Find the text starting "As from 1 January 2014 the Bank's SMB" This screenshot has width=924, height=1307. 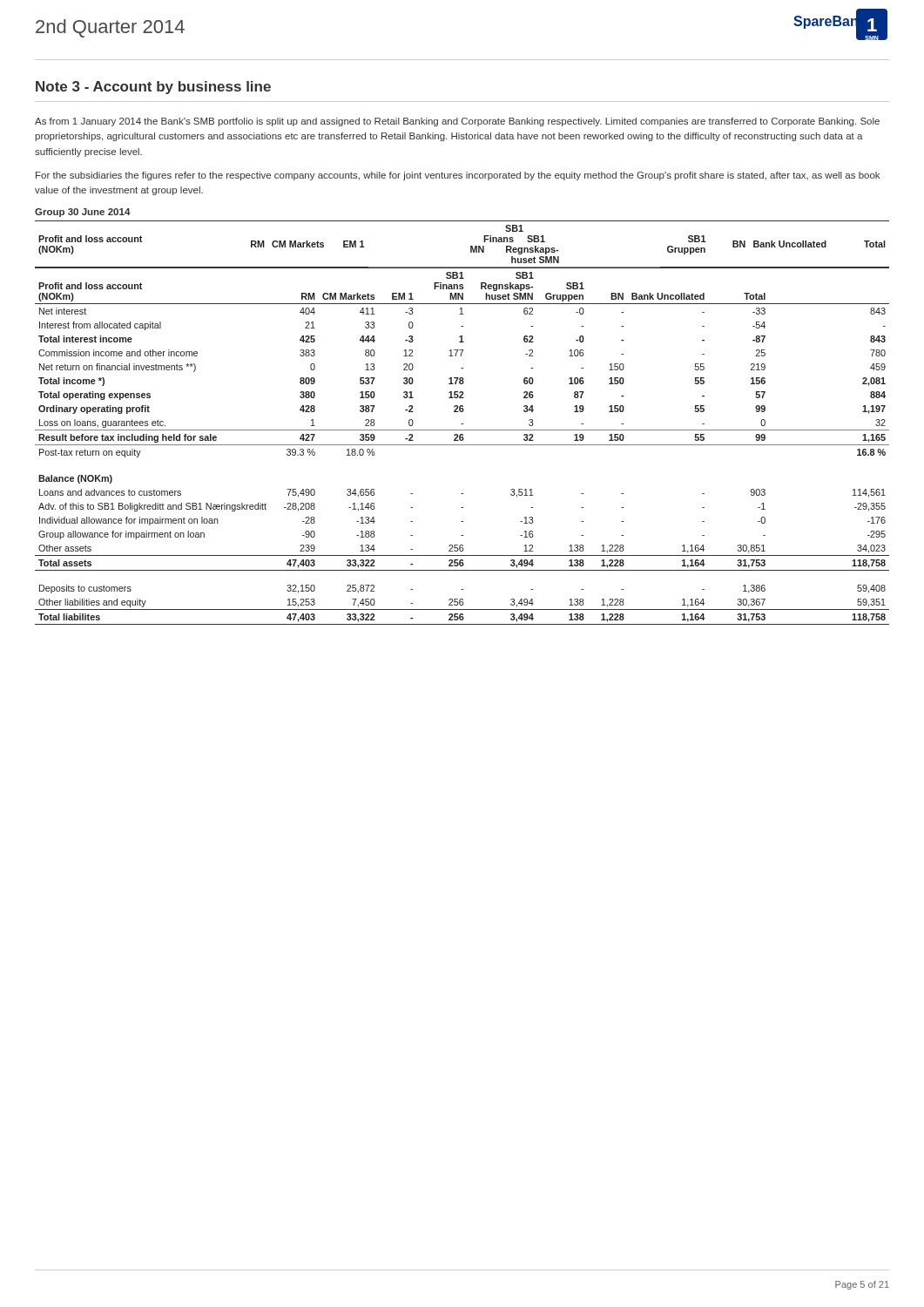click(457, 136)
